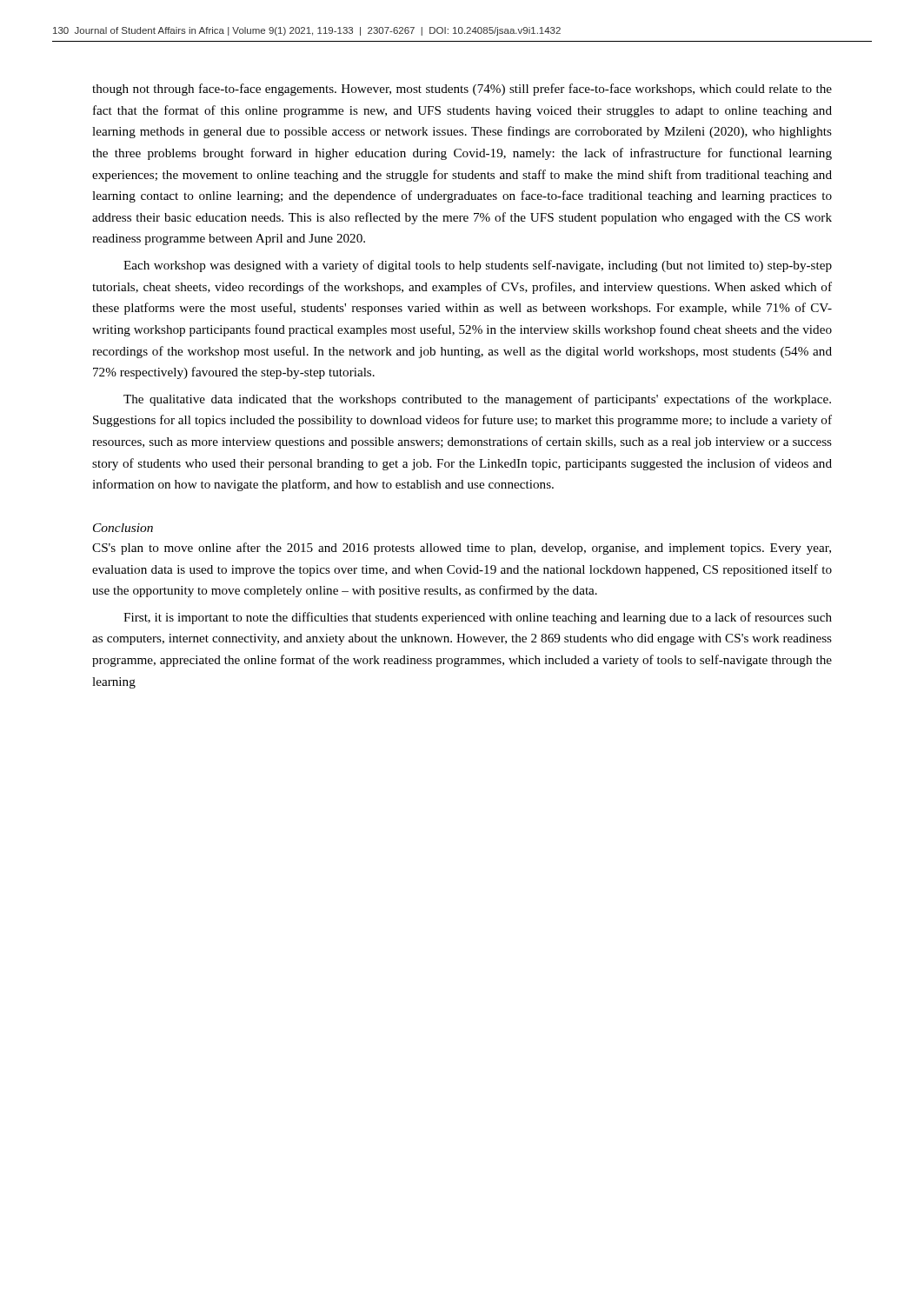
Task: Find the block on this page that starts "CS's plan to"
Action: (462, 569)
